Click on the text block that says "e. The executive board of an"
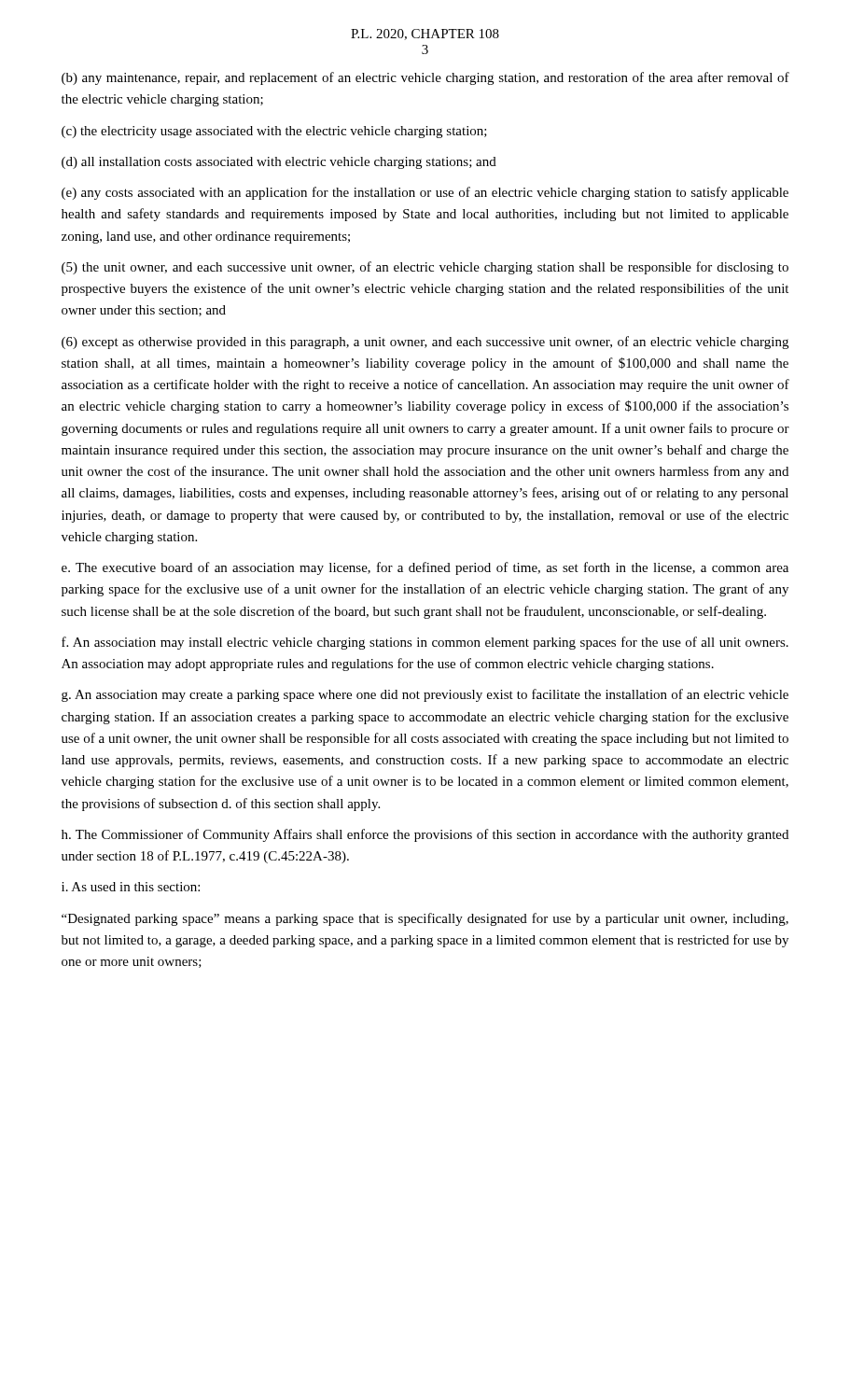Viewport: 850px width, 1400px height. pos(425,590)
